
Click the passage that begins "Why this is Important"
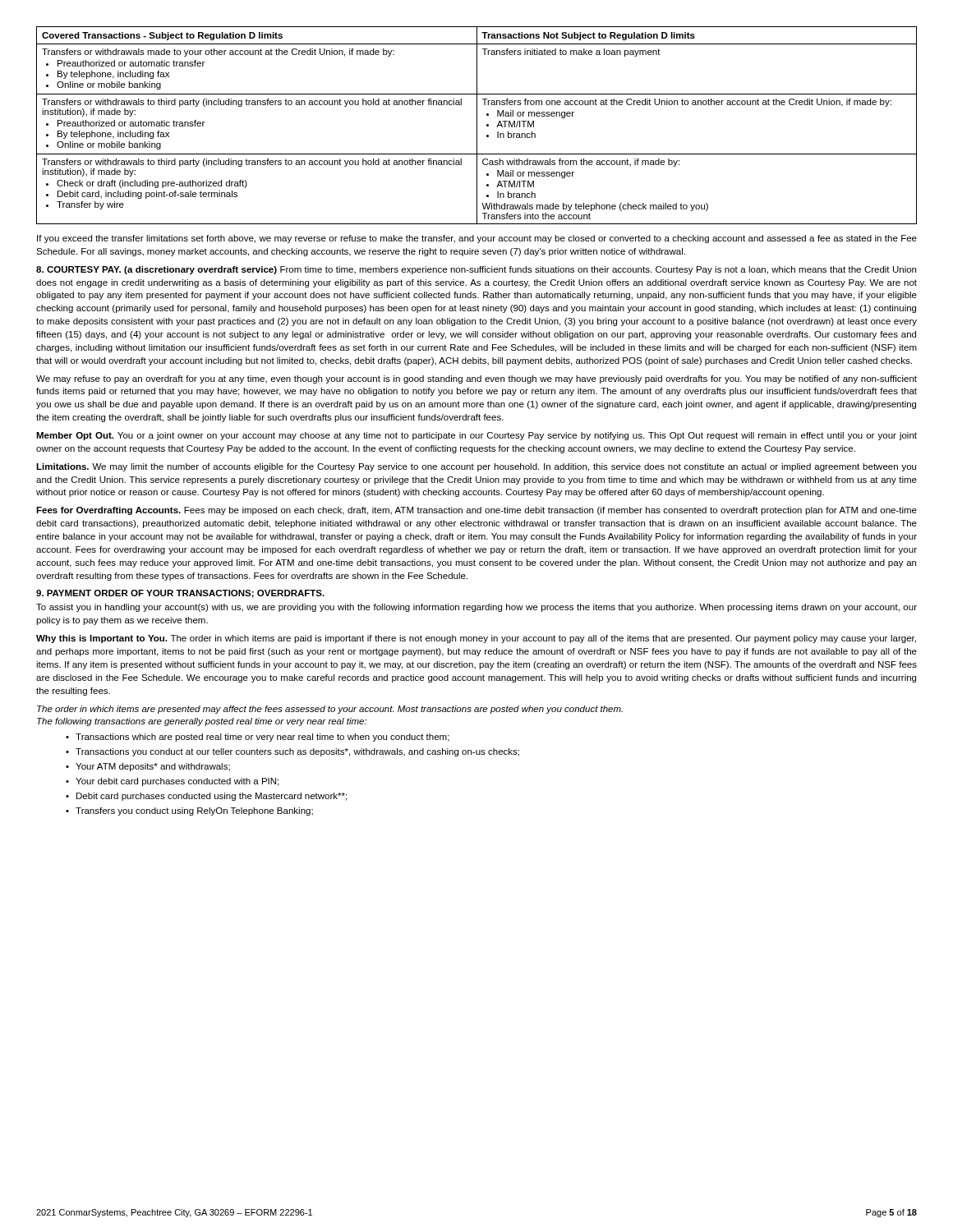476,664
